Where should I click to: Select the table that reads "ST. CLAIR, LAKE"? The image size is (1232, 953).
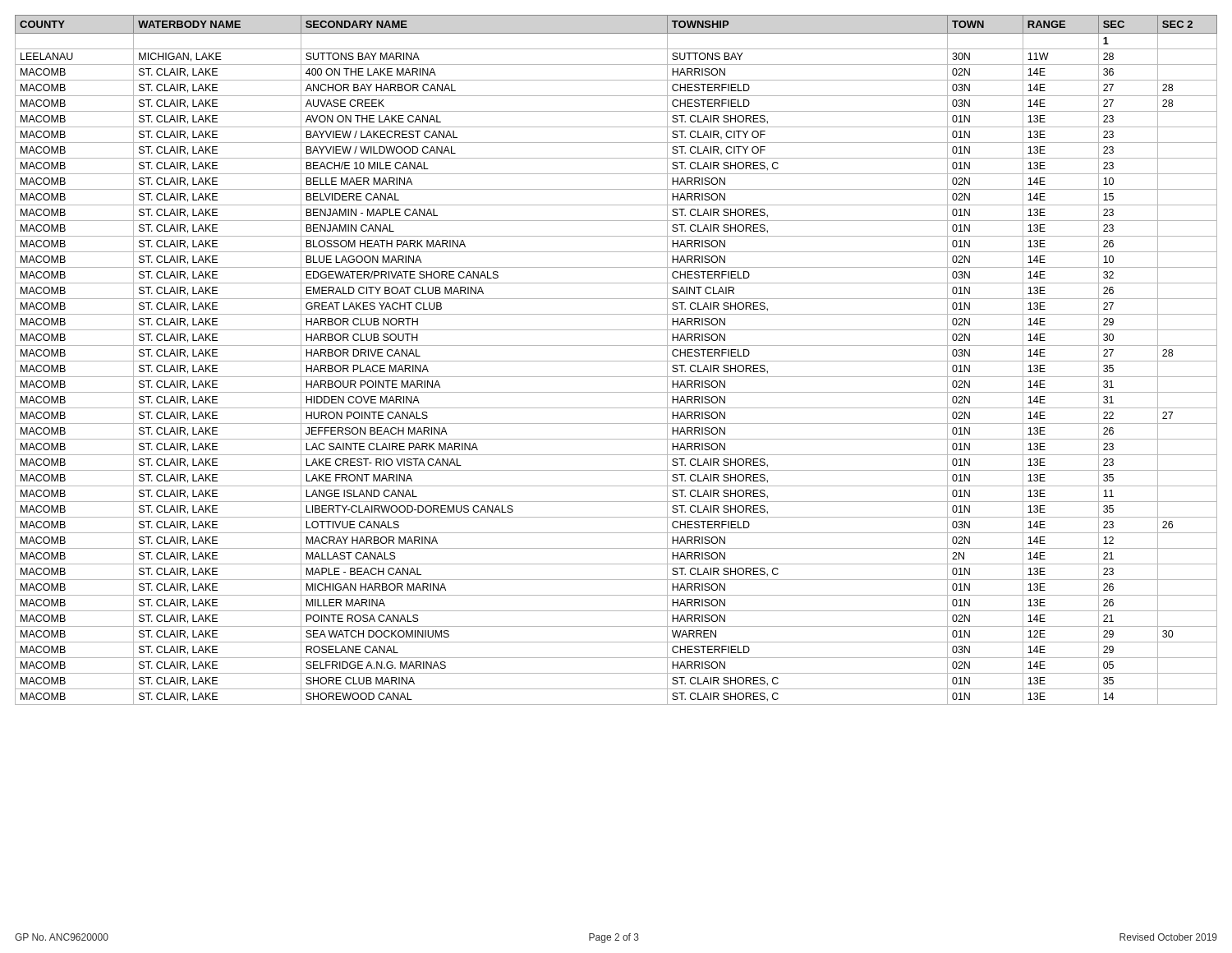[616, 360]
